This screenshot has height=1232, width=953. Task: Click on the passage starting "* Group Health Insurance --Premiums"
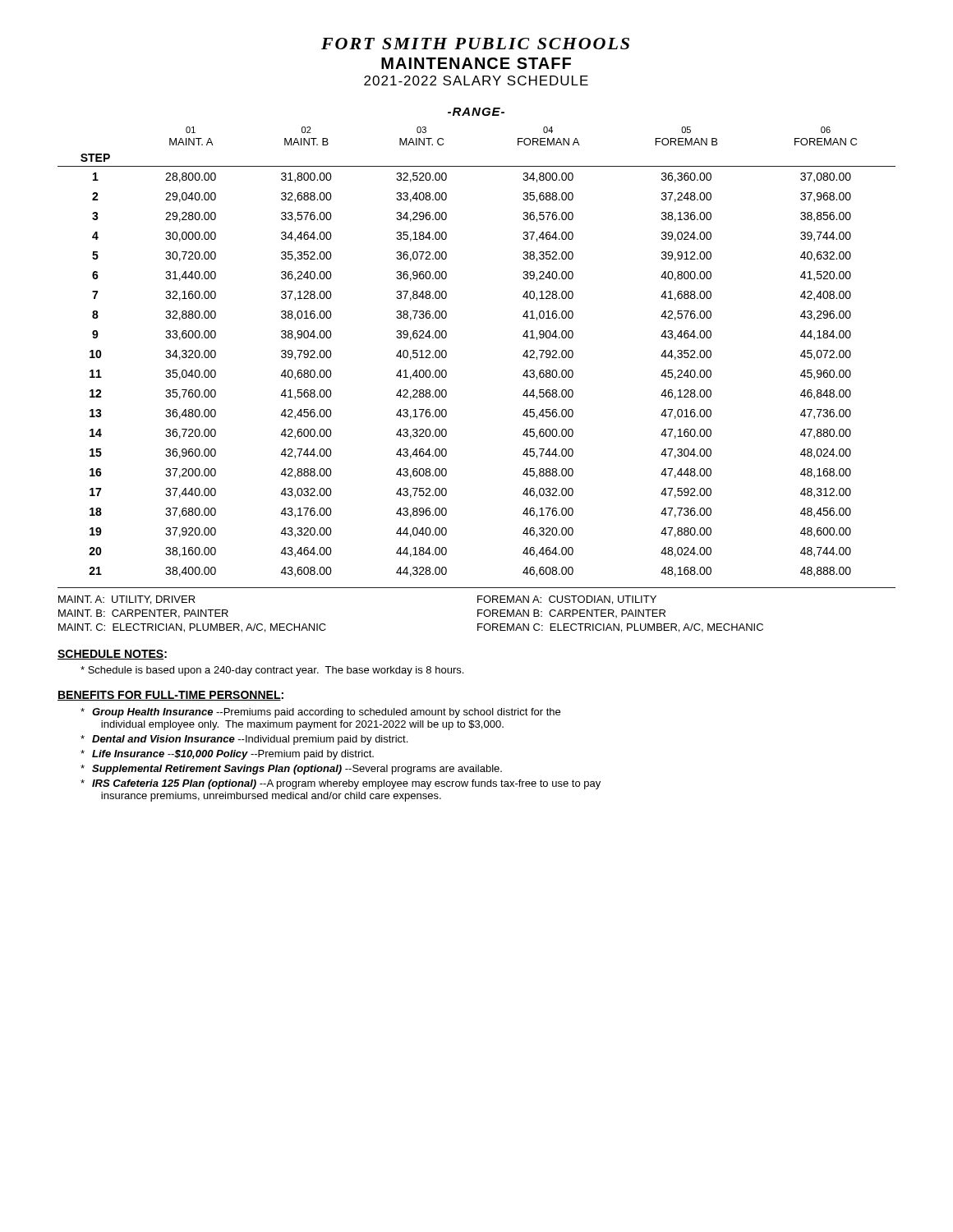pyautogui.click(x=321, y=718)
